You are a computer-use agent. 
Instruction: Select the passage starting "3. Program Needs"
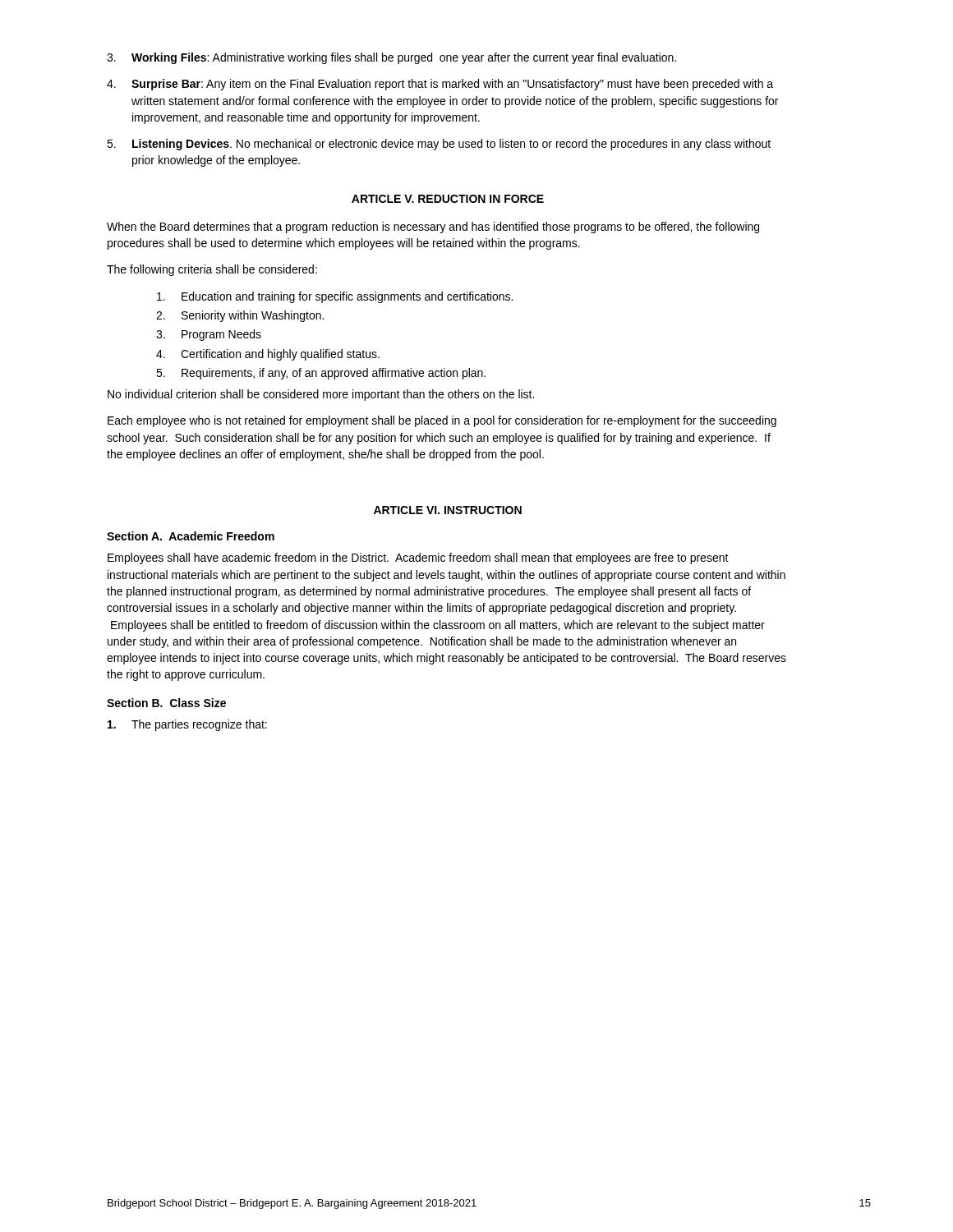click(209, 335)
